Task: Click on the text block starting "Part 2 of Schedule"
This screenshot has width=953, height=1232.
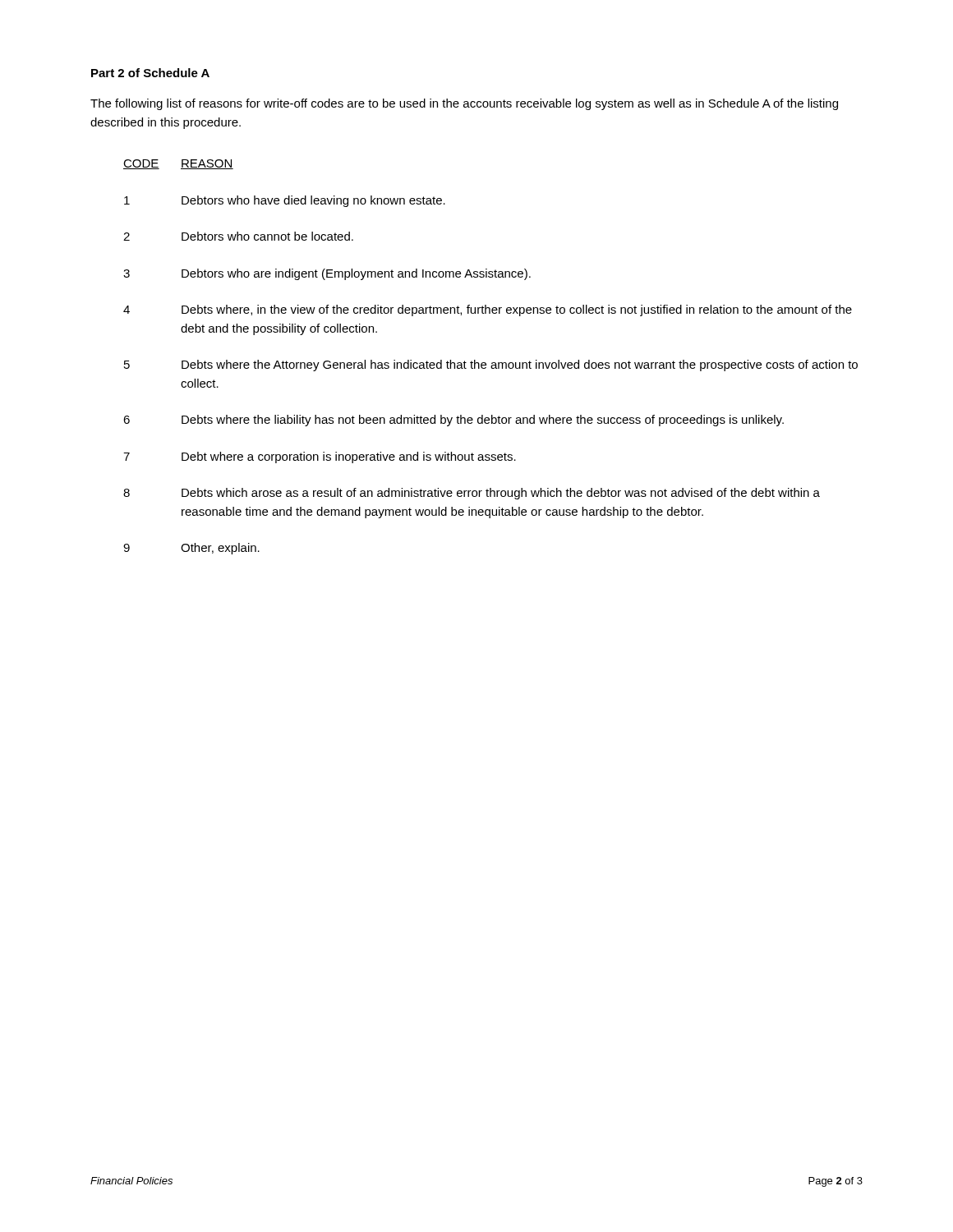Action: coord(150,73)
